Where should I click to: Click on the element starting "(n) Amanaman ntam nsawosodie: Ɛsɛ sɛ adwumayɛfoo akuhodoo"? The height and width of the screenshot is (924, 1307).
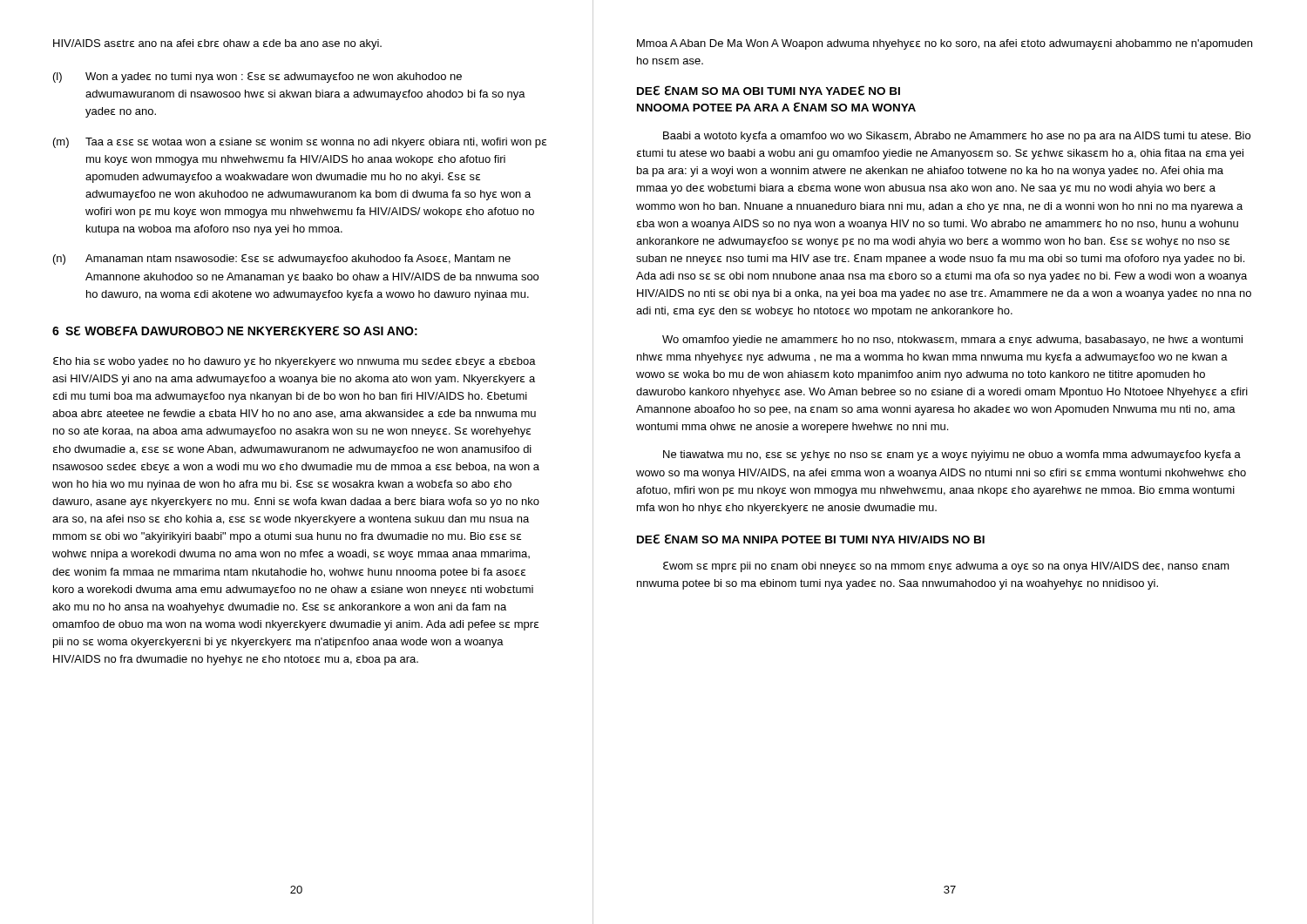point(301,277)
